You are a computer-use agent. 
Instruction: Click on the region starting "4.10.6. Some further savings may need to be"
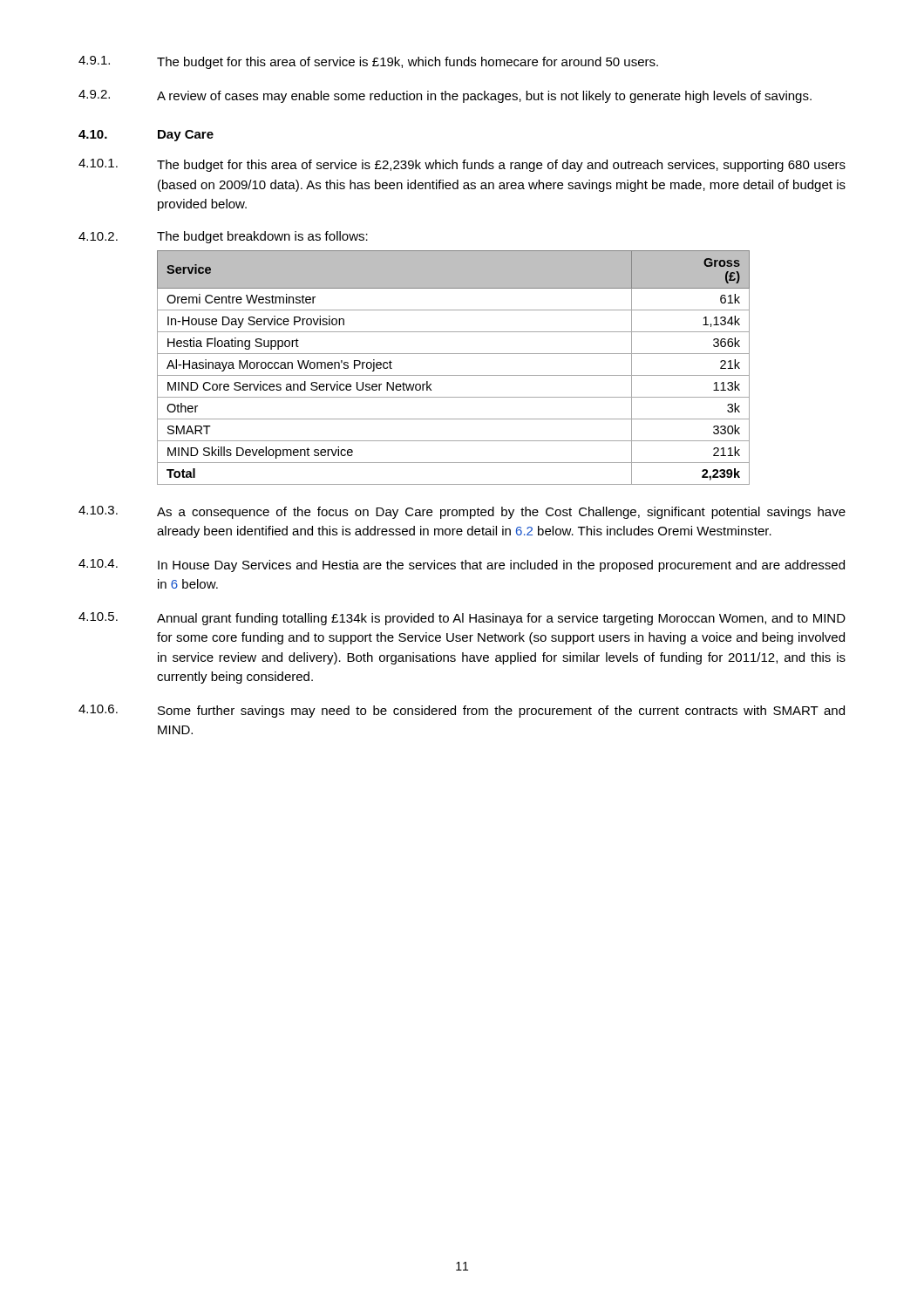coord(462,720)
